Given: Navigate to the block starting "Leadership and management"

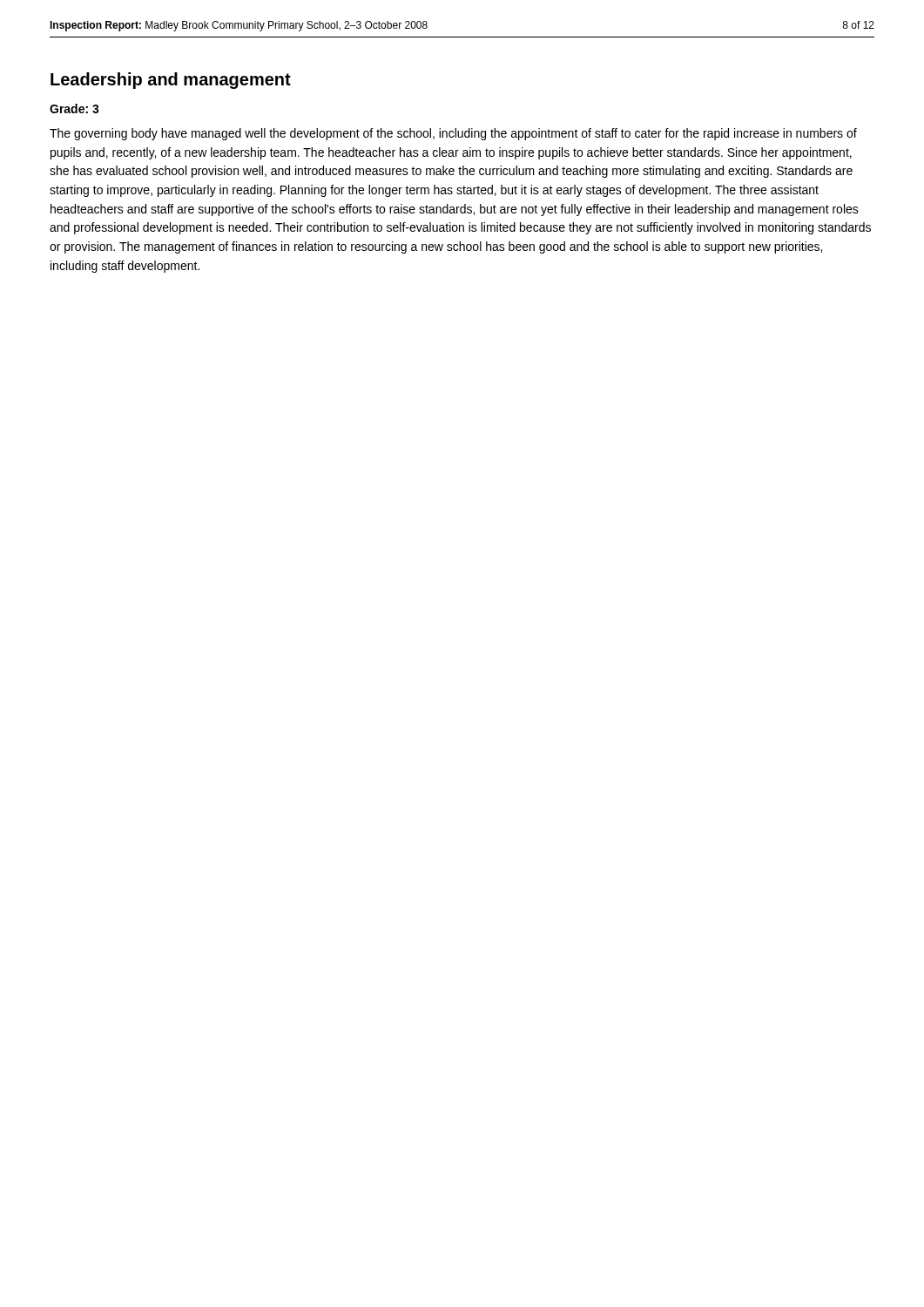Looking at the screenshot, I should point(170,79).
